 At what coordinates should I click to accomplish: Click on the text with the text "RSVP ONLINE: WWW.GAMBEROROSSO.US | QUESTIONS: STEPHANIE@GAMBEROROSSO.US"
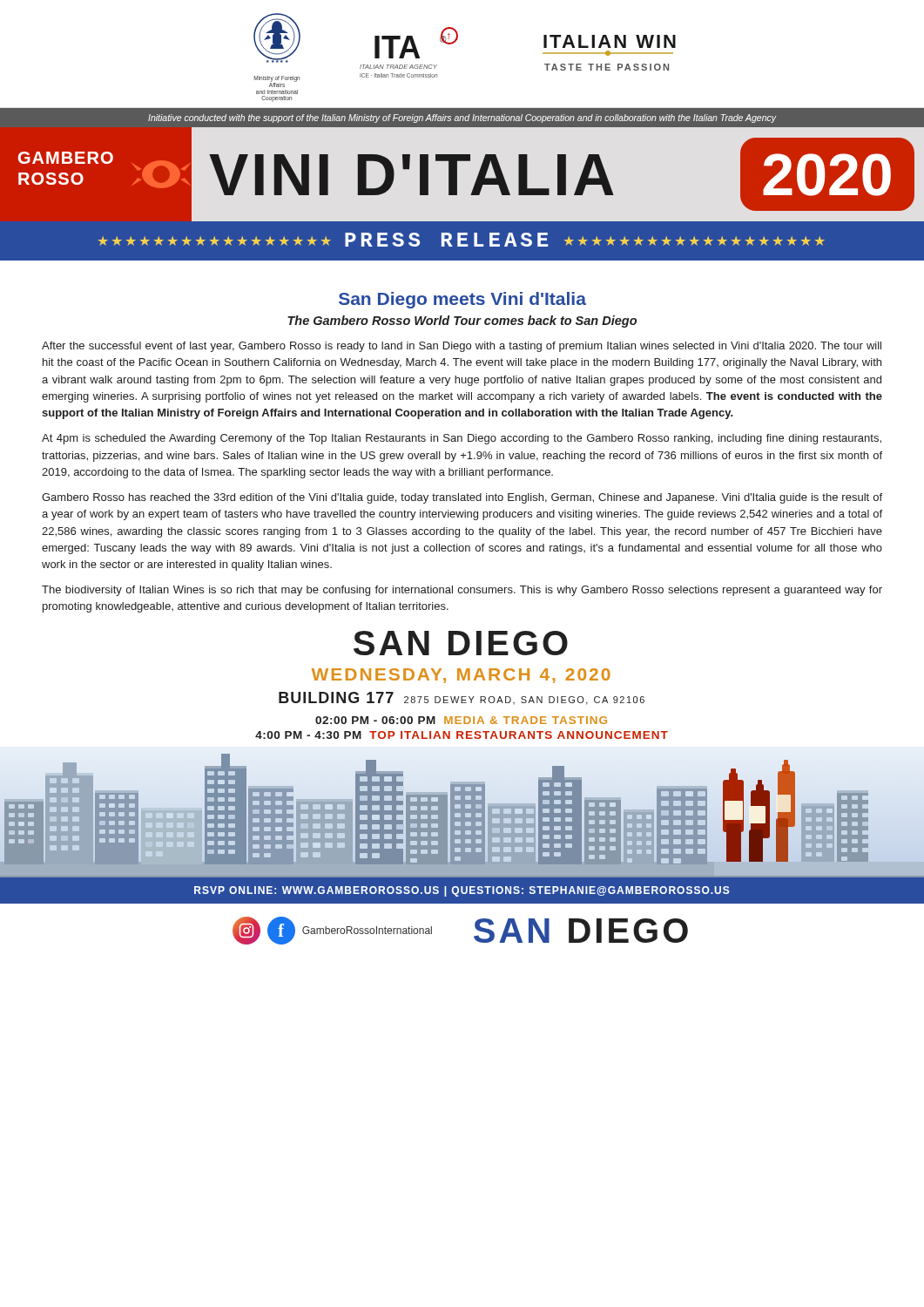click(462, 890)
